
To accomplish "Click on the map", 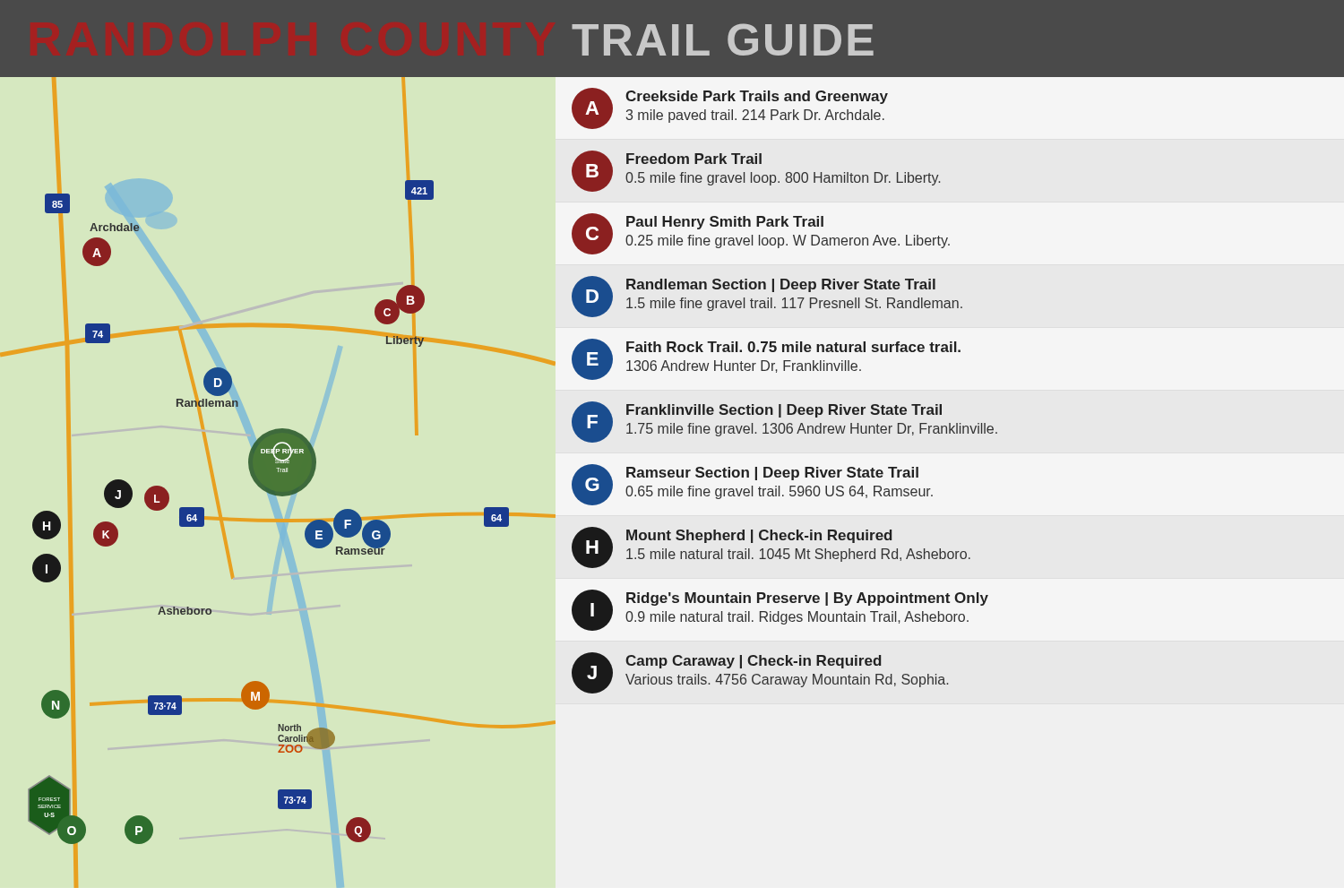I will coord(278,482).
